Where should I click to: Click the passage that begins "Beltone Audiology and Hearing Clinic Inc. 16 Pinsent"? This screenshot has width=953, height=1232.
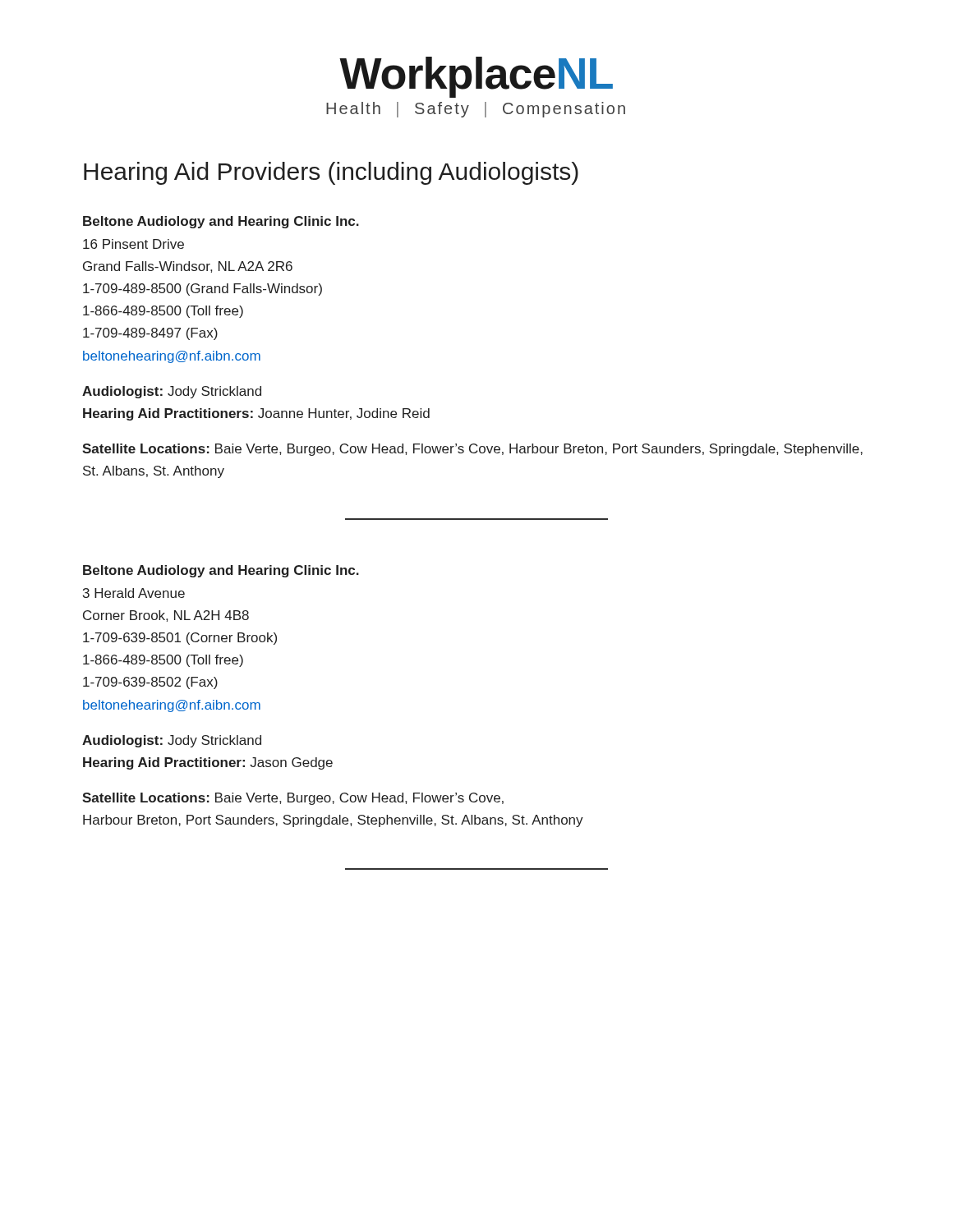pyautogui.click(x=221, y=289)
